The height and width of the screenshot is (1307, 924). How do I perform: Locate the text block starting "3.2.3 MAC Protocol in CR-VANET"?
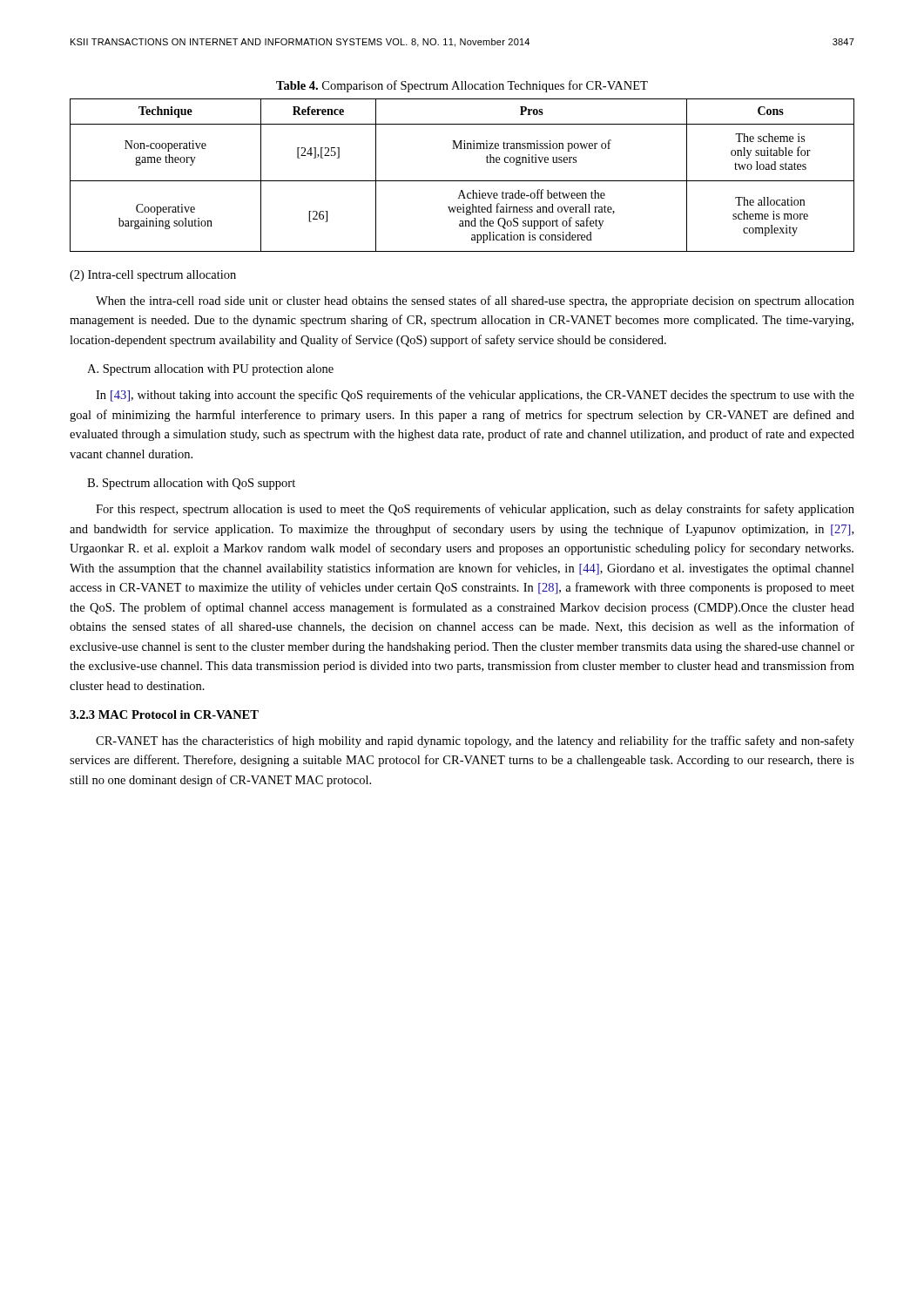pyautogui.click(x=164, y=714)
